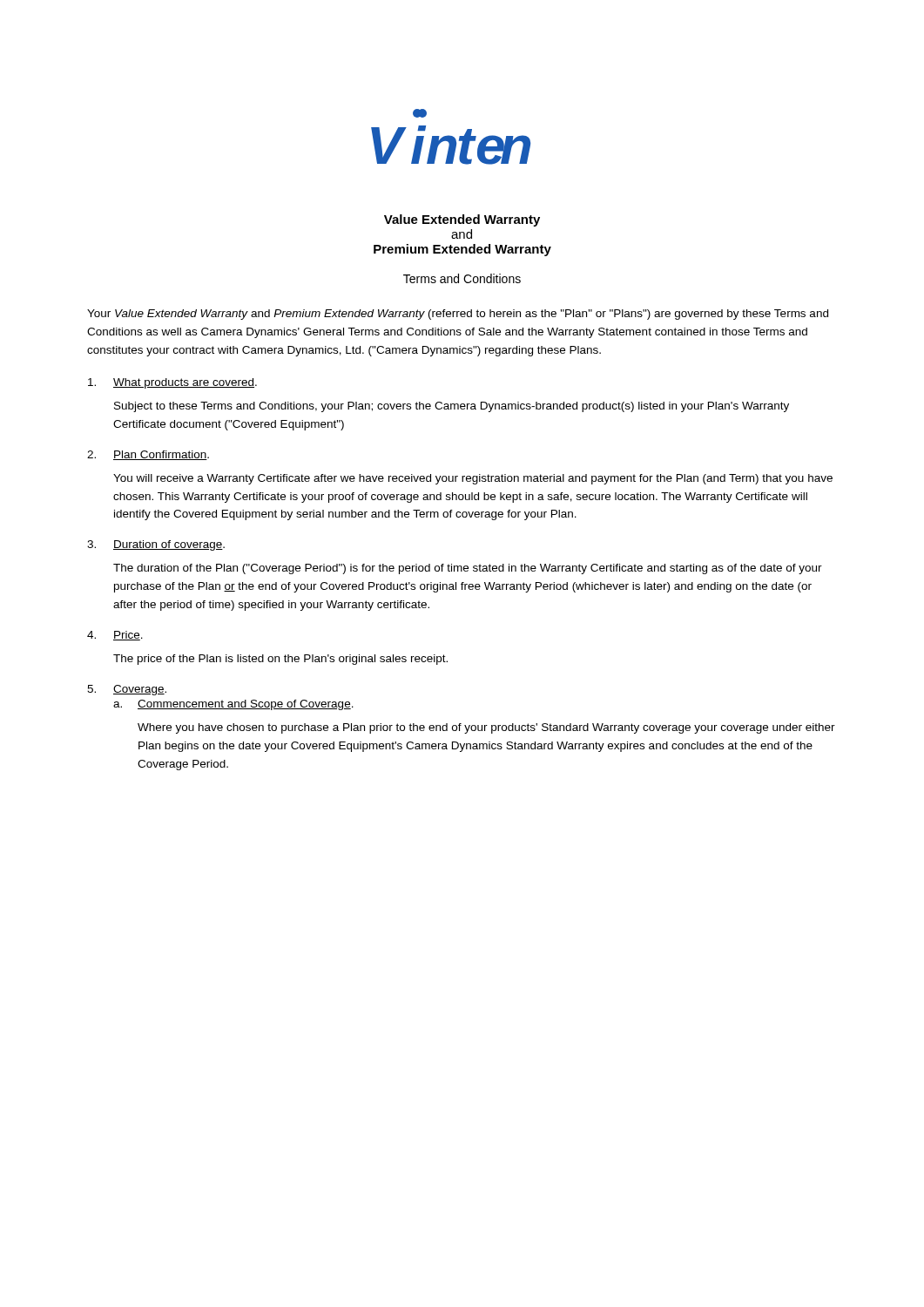
Task: Click on the text starting "2. Plan Confirmation. You will receive"
Action: 462,486
